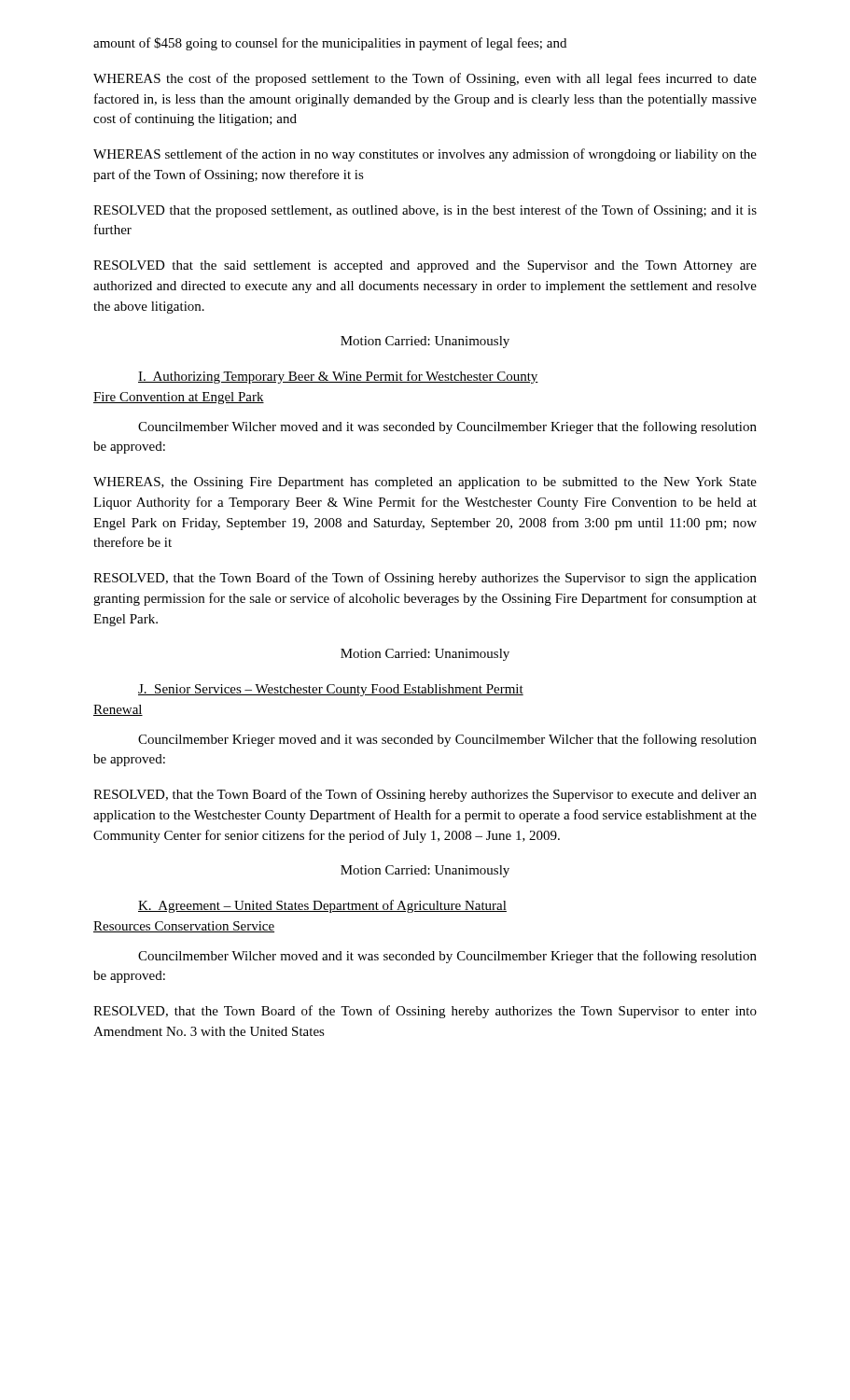
Task: Locate the text block containing "WHEREAS the cost of"
Action: pyautogui.click(x=425, y=99)
